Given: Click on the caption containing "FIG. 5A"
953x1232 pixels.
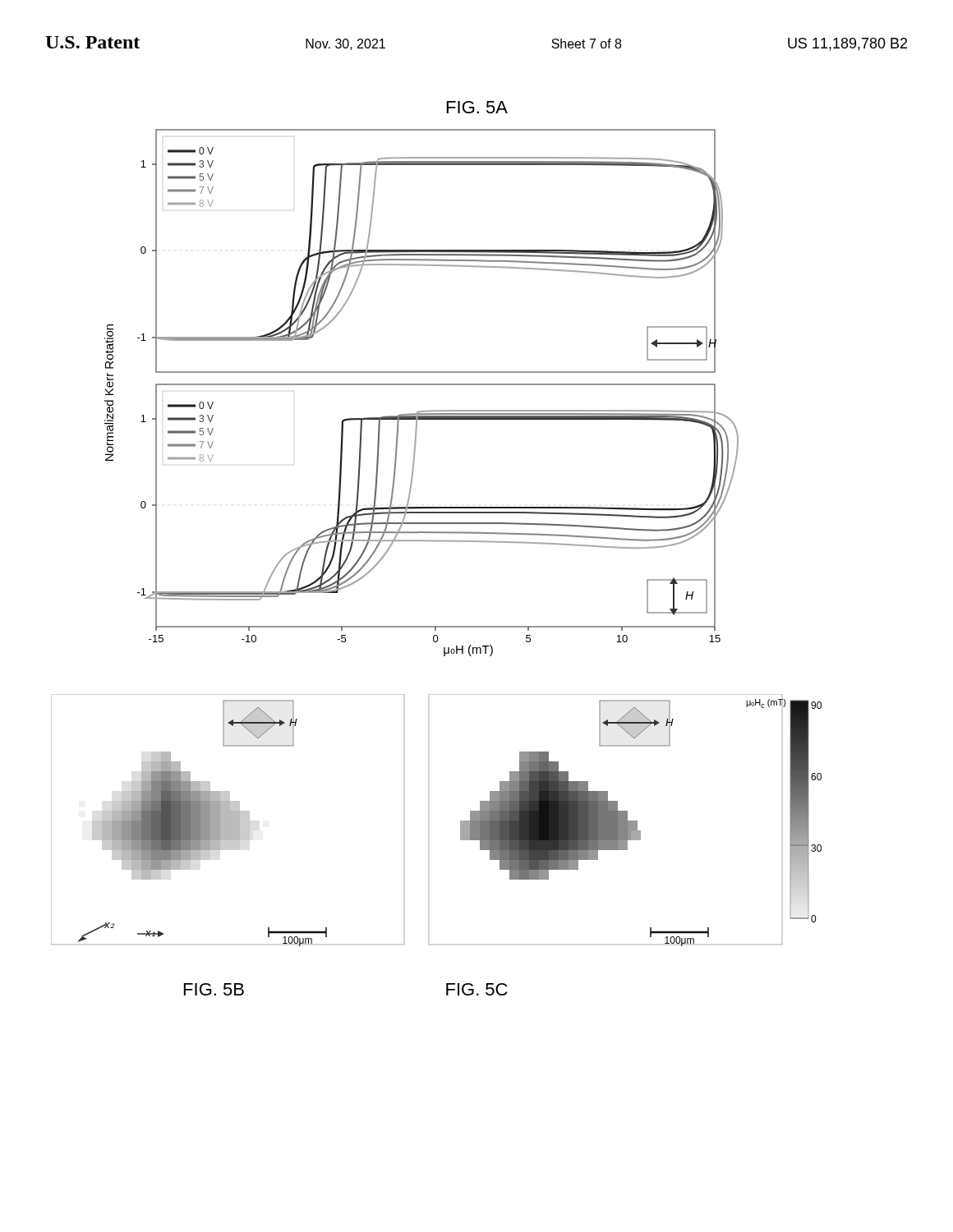Looking at the screenshot, I should (x=476, y=107).
